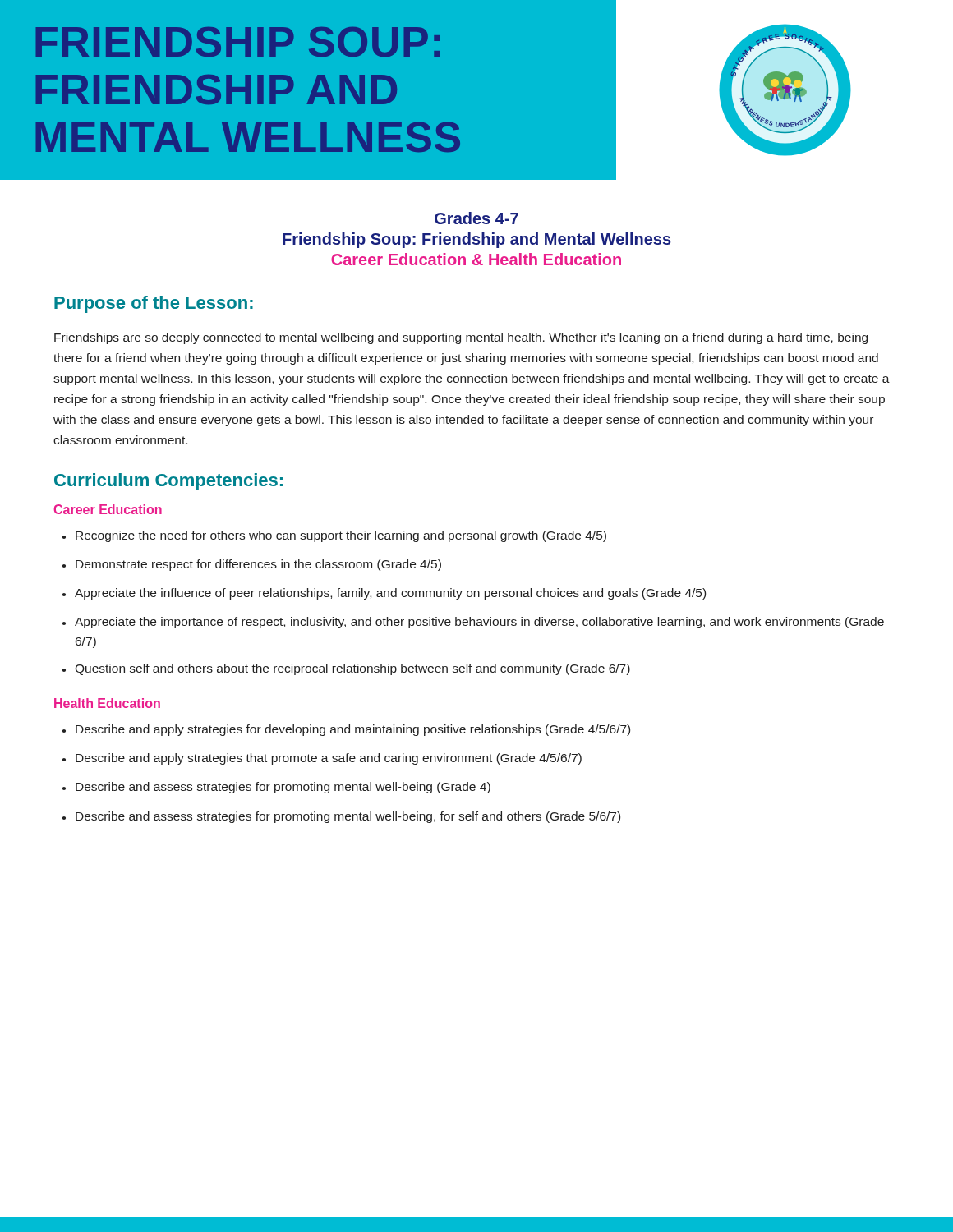Screen dimensions: 1232x953
Task: Find "Health Education" on this page
Action: click(x=107, y=704)
